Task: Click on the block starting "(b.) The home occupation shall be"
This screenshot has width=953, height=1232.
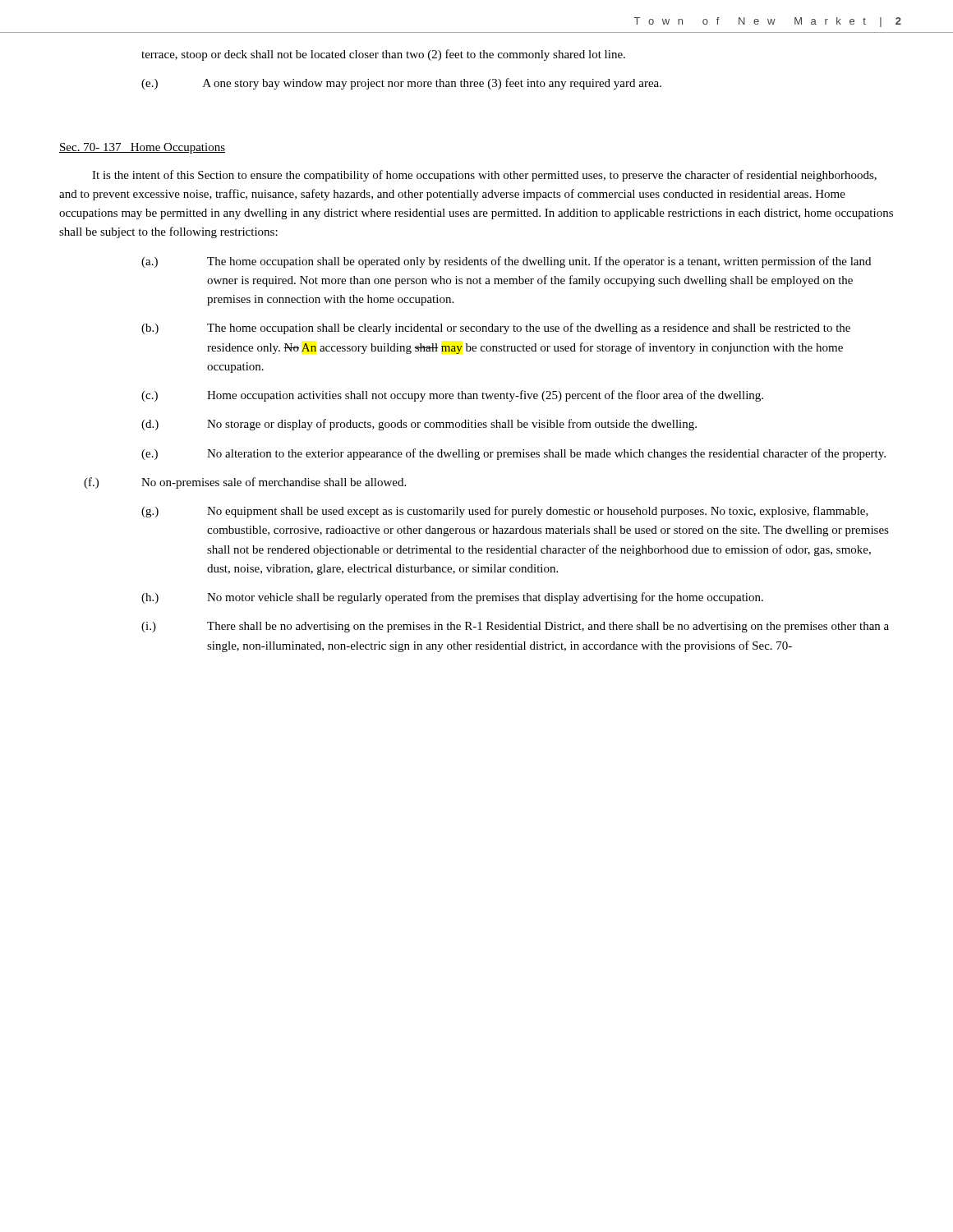Action: (x=518, y=347)
